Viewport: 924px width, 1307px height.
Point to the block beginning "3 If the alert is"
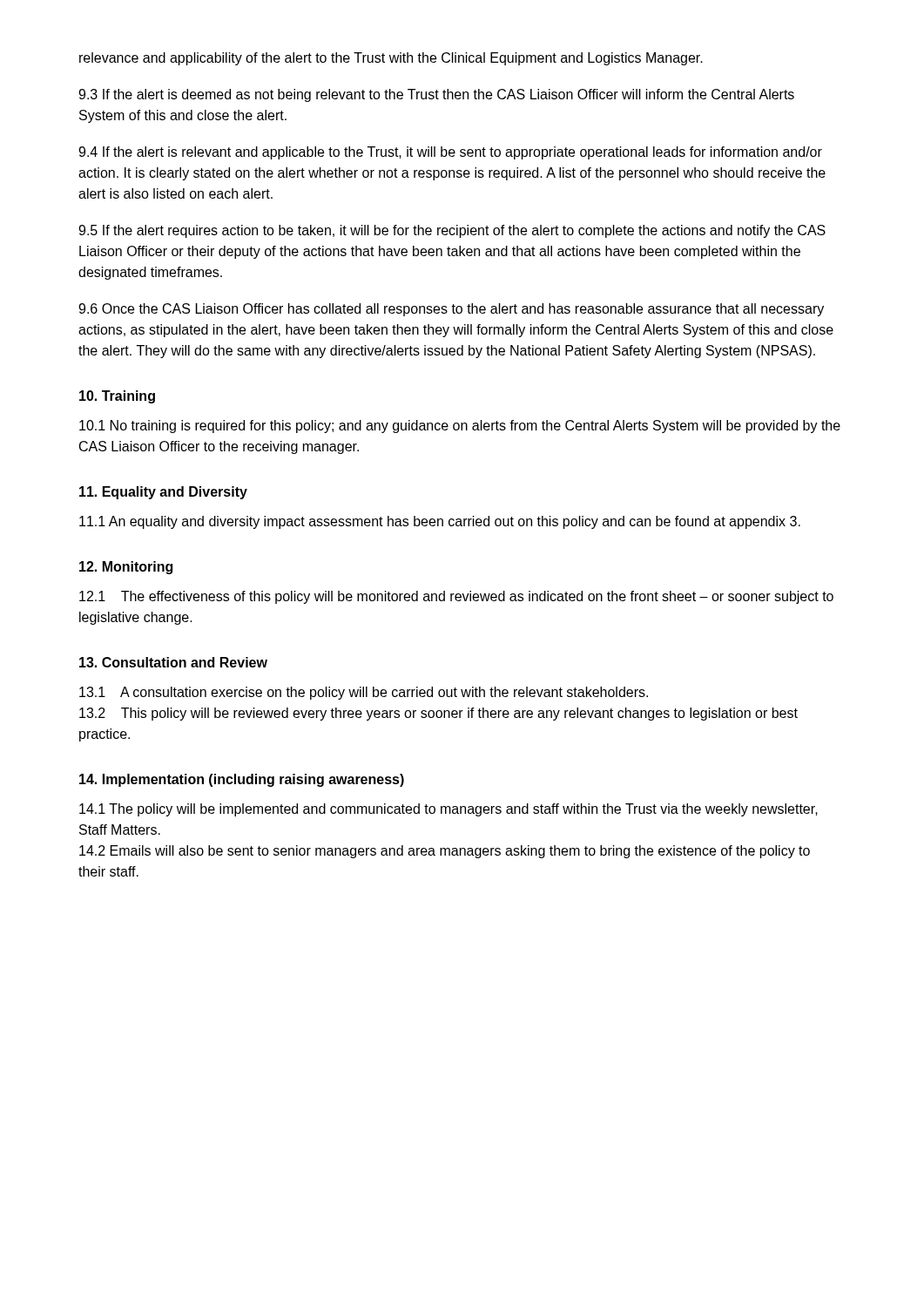point(436,105)
